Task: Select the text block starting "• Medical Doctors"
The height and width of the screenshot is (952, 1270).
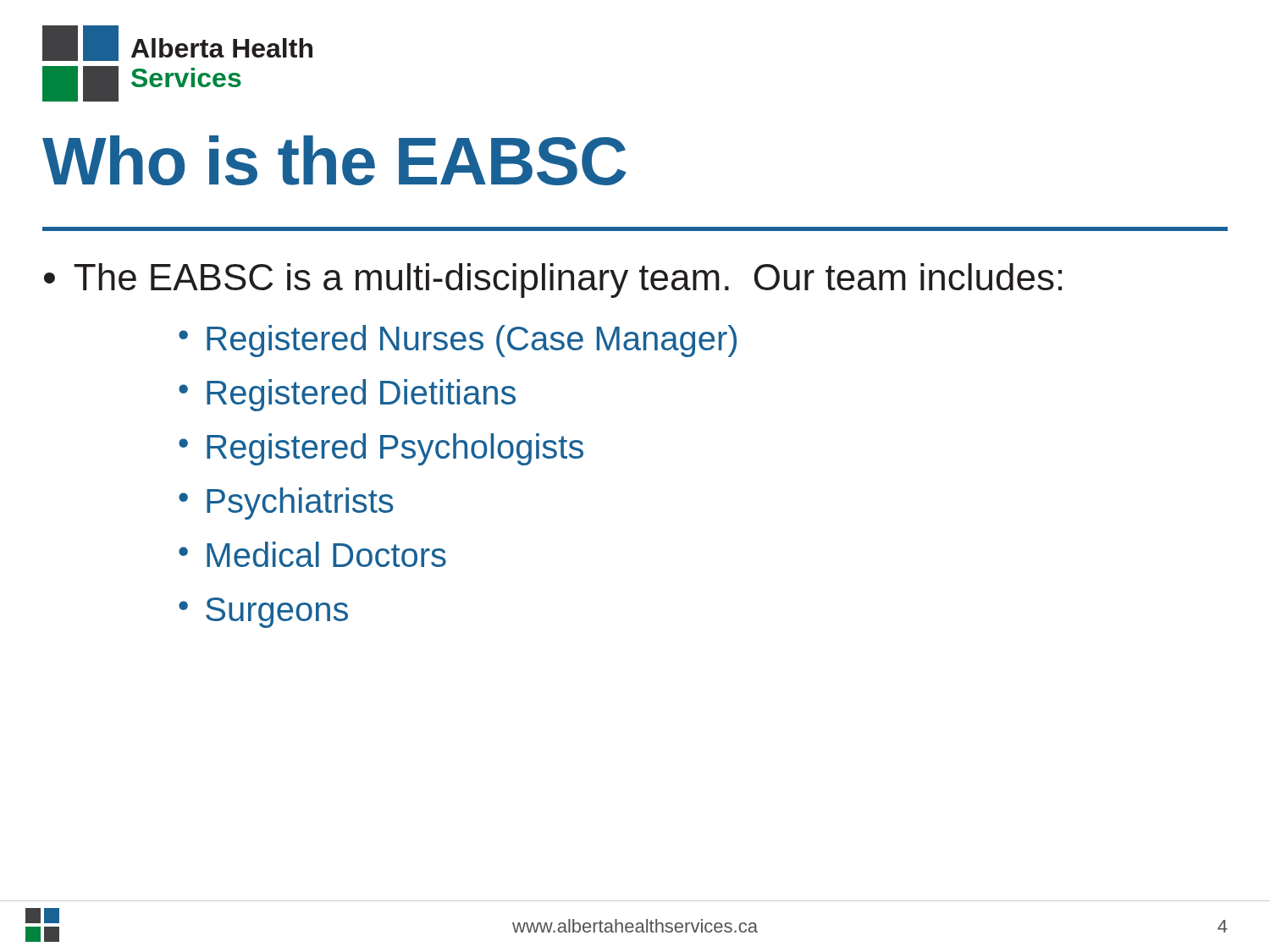Action: (x=312, y=555)
